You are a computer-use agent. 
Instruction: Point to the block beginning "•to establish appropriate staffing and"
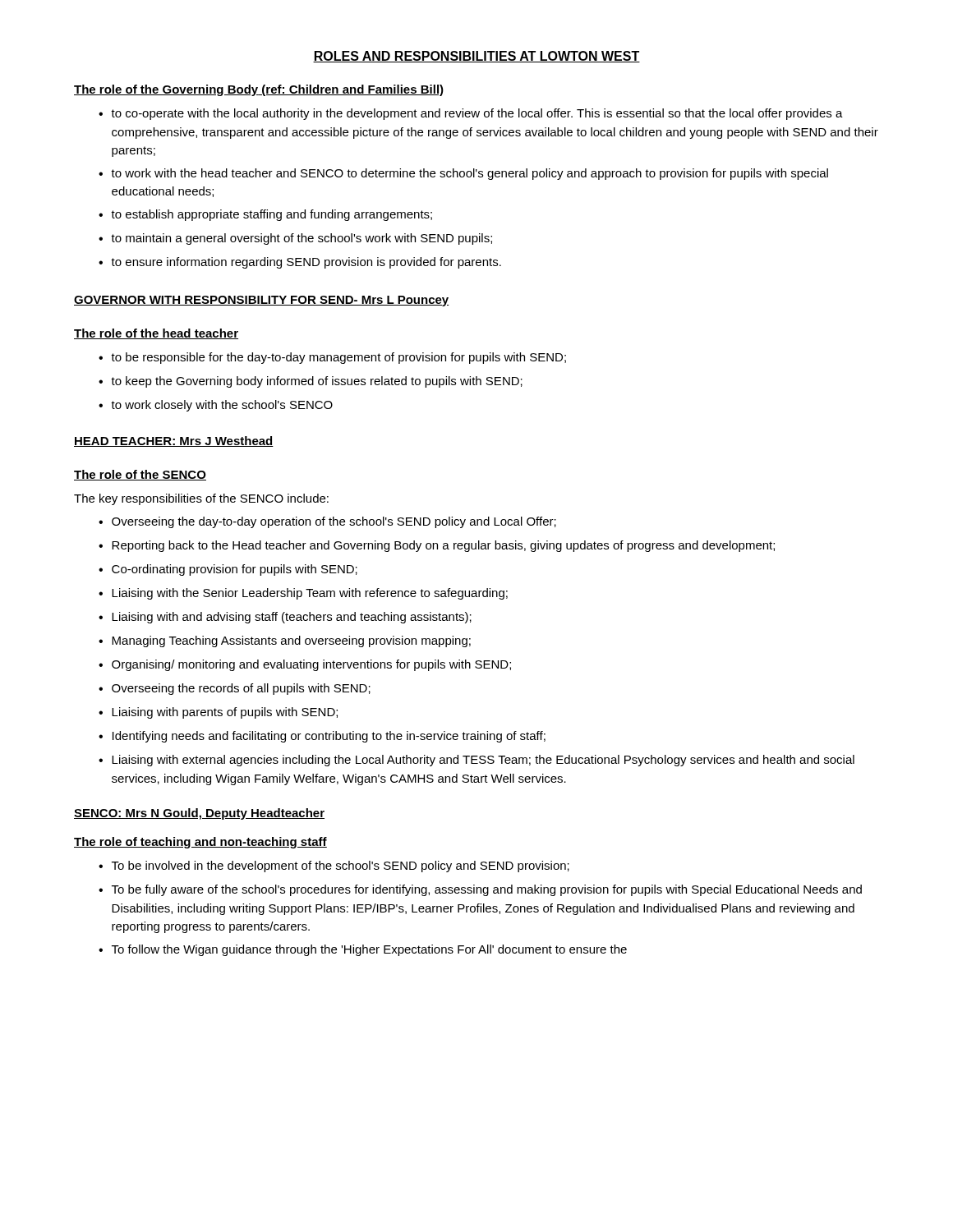[x=266, y=215]
